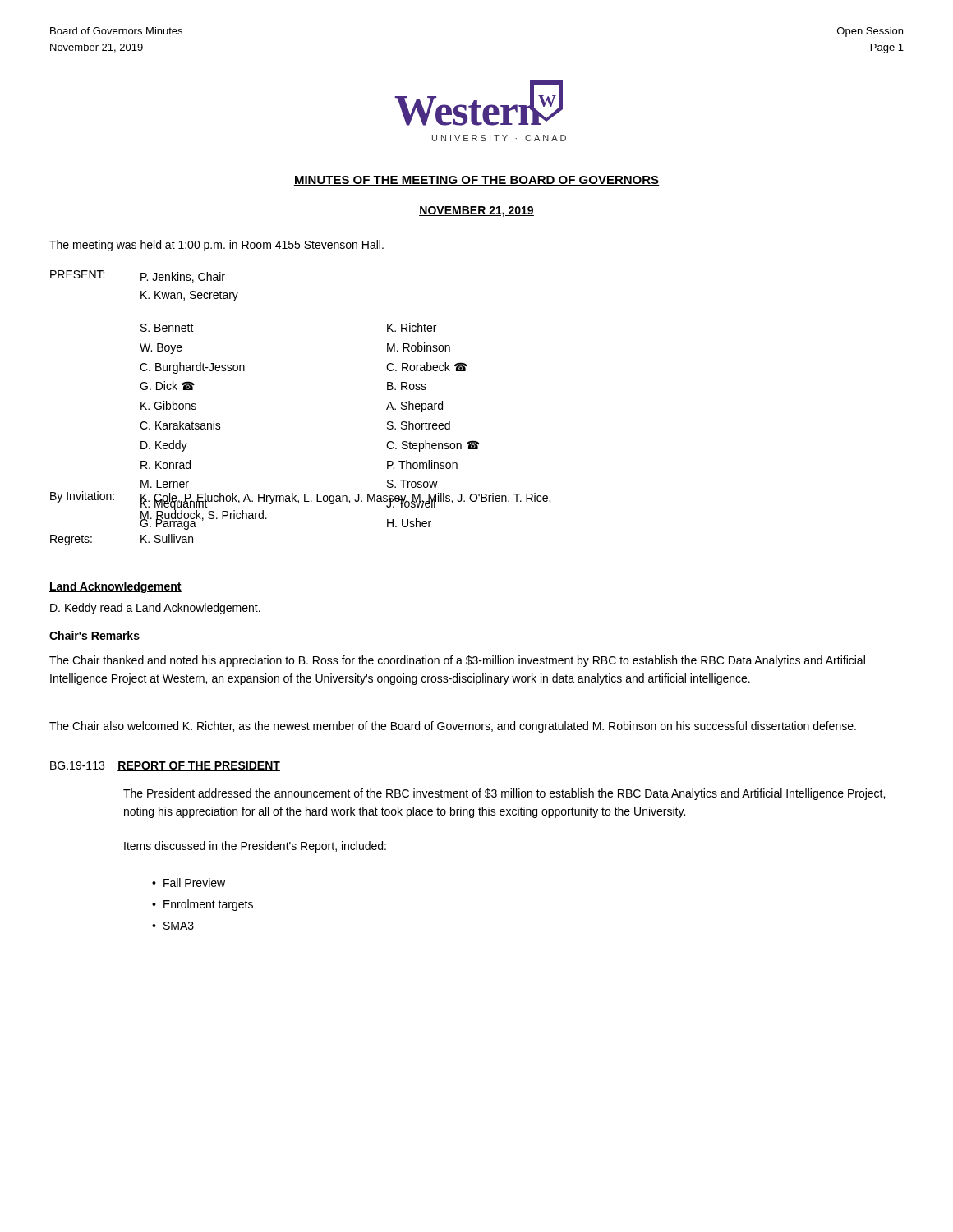Locate the title that reads "MINUTES OF THE MEETING OF THE"
953x1232 pixels.
point(476,179)
